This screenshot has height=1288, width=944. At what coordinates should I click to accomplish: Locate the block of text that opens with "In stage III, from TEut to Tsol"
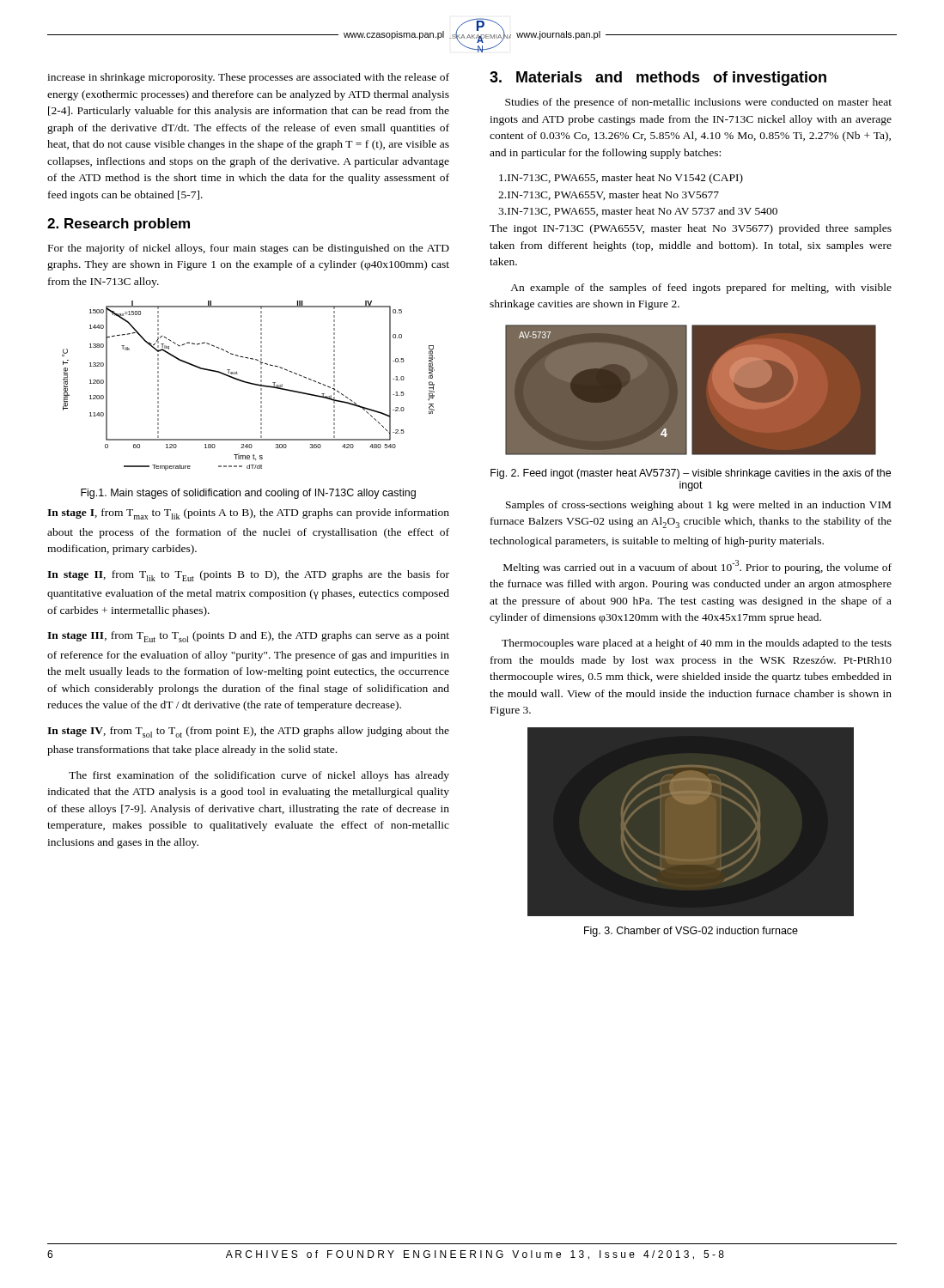pos(248,670)
